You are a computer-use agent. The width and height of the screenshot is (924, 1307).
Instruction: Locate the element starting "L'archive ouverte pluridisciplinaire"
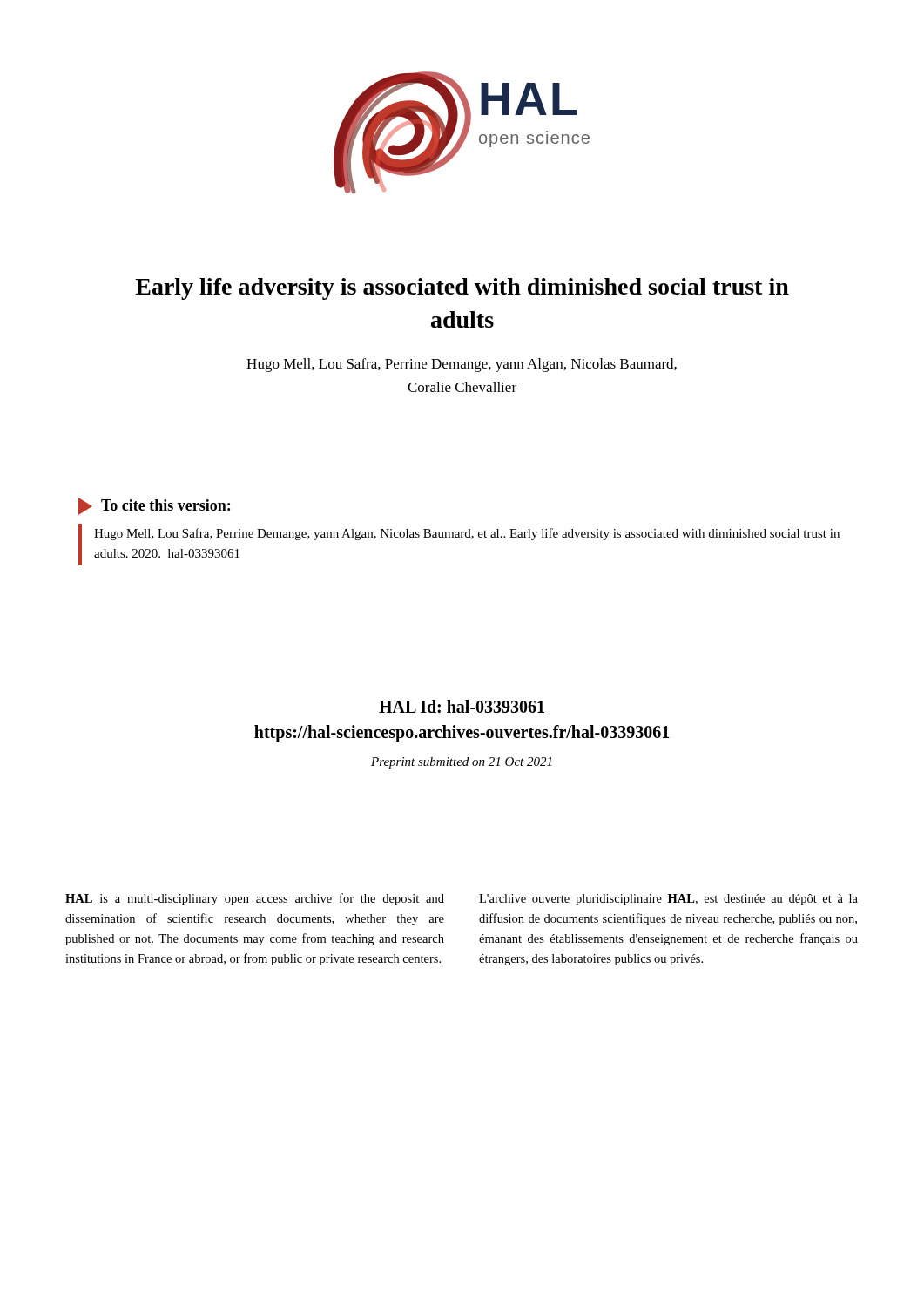(668, 928)
